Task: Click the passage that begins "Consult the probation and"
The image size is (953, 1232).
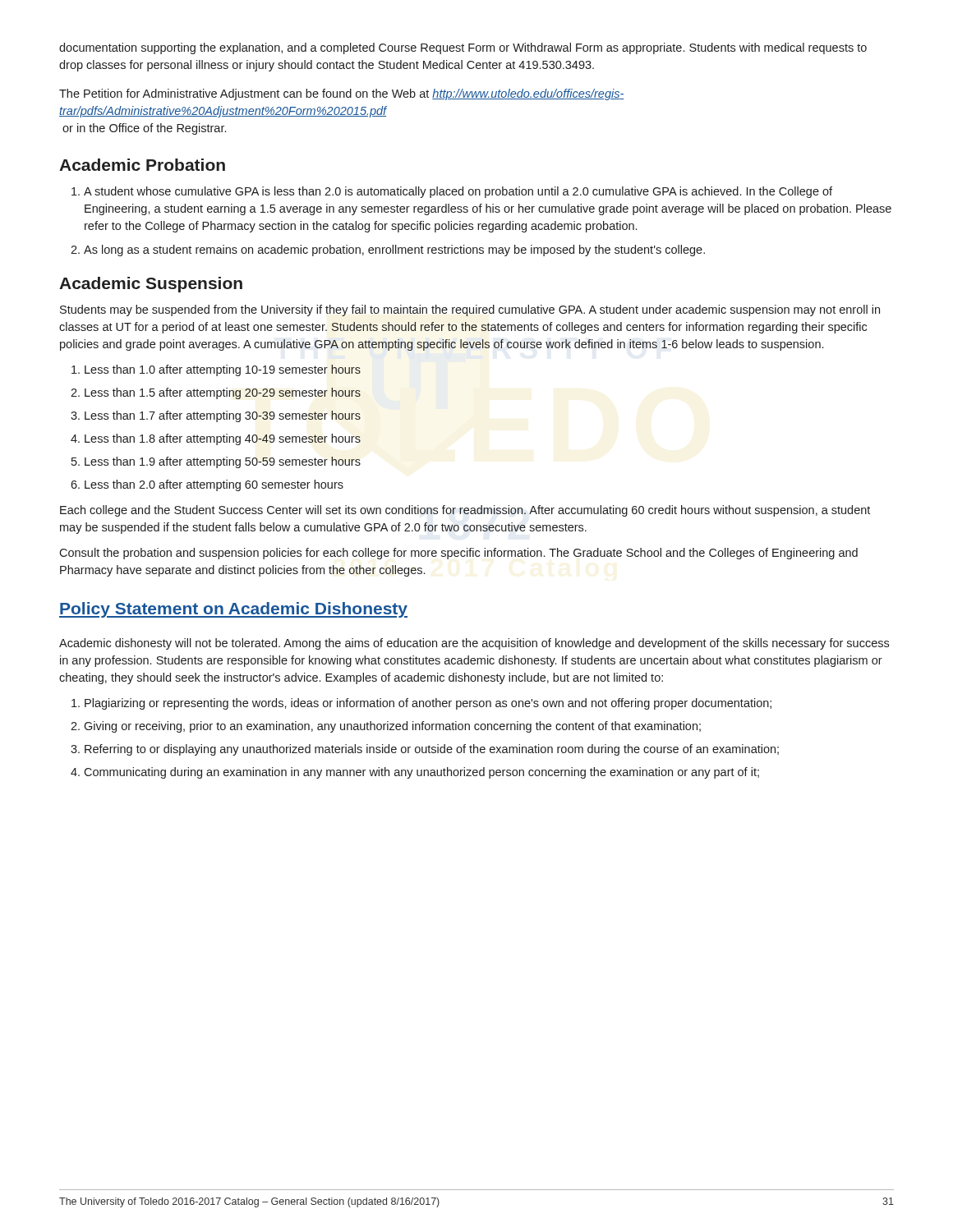Action: pyautogui.click(x=459, y=562)
